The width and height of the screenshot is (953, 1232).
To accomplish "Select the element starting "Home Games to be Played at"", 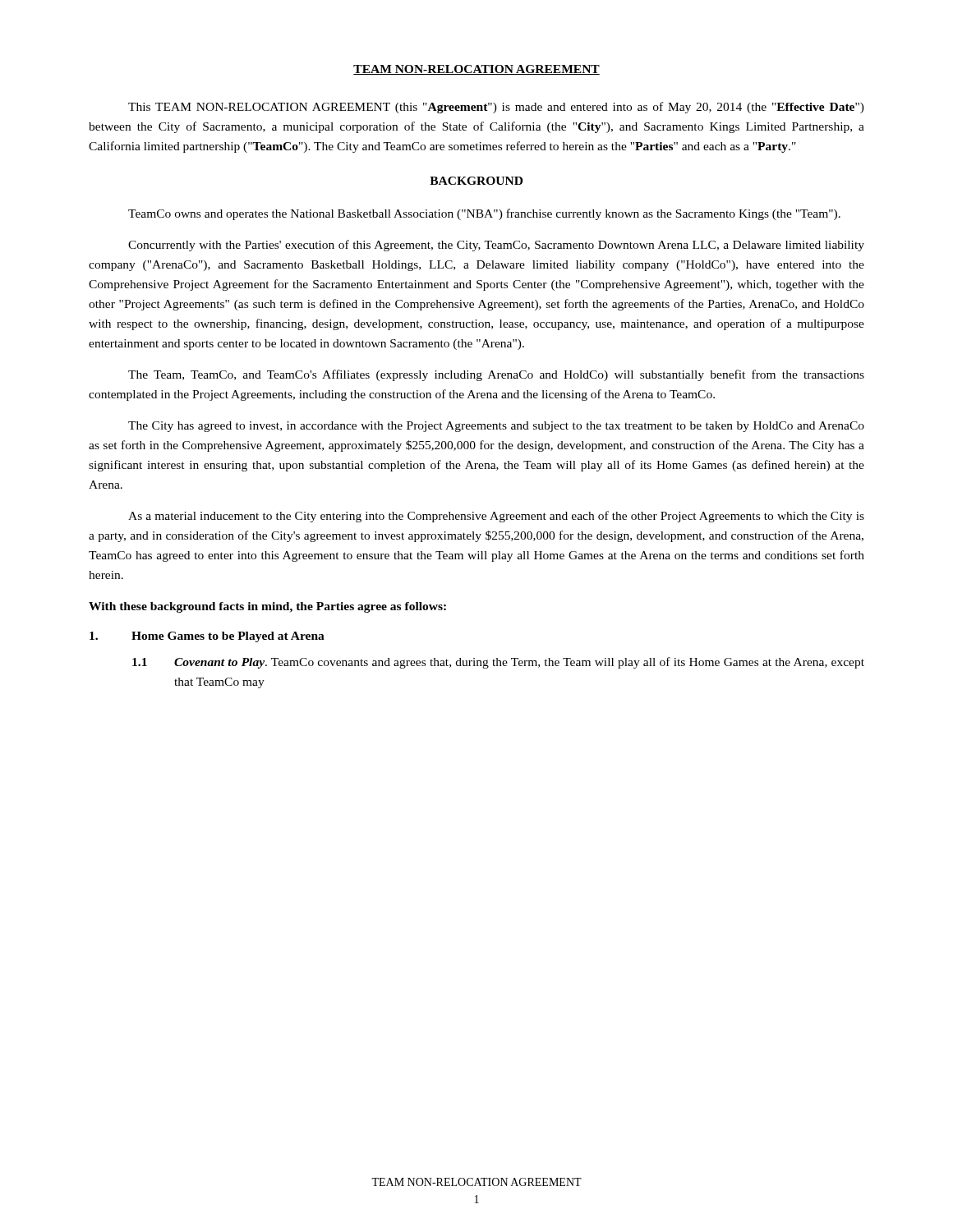I will pyautogui.click(x=207, y=637).
